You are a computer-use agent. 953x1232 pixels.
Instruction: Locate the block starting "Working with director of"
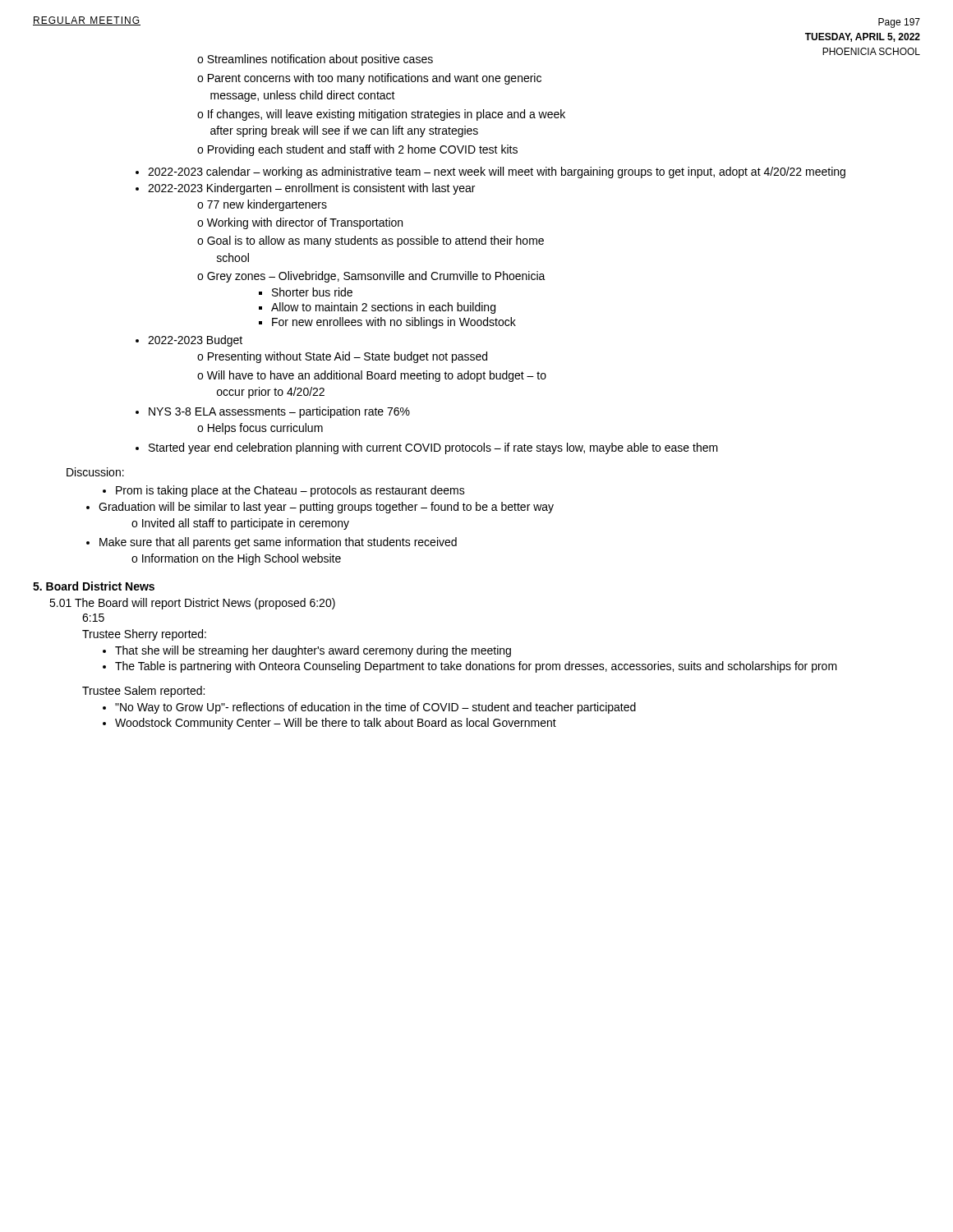[x=300, y=223]
